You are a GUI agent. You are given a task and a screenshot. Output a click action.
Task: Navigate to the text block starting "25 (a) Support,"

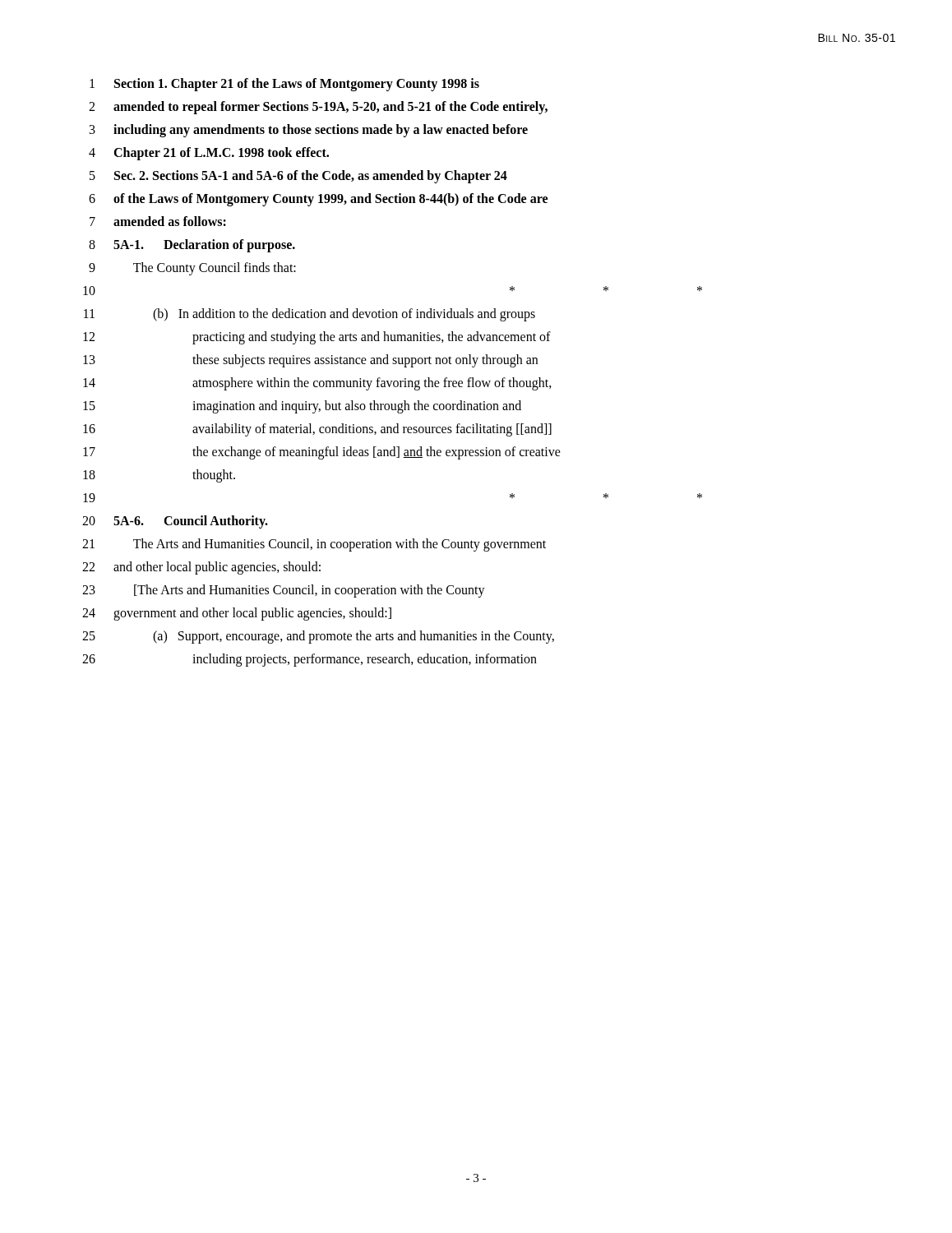(x=476, y=637)
